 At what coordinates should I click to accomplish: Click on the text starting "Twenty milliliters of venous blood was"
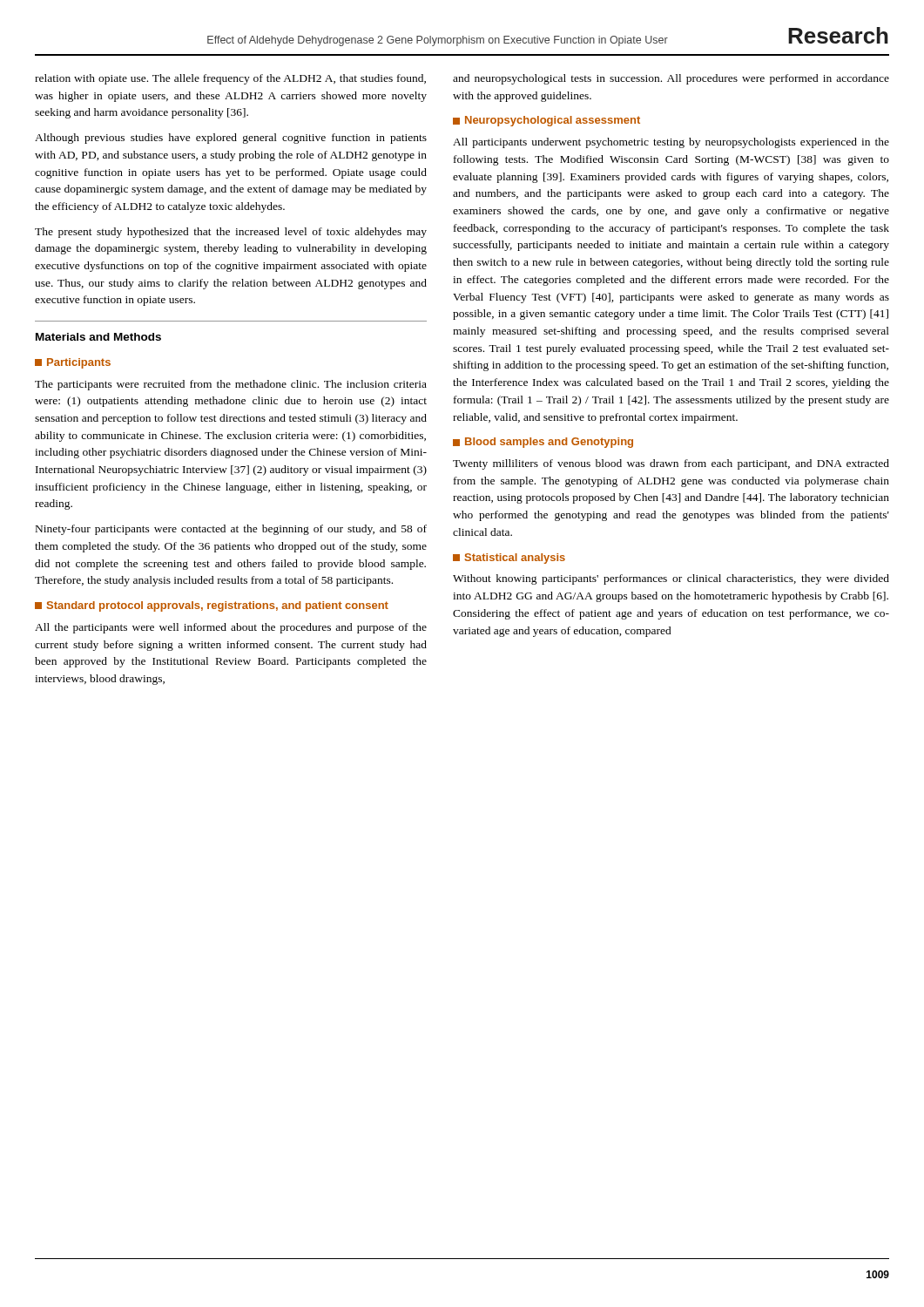pyautogui.click(x=671, y=498)
